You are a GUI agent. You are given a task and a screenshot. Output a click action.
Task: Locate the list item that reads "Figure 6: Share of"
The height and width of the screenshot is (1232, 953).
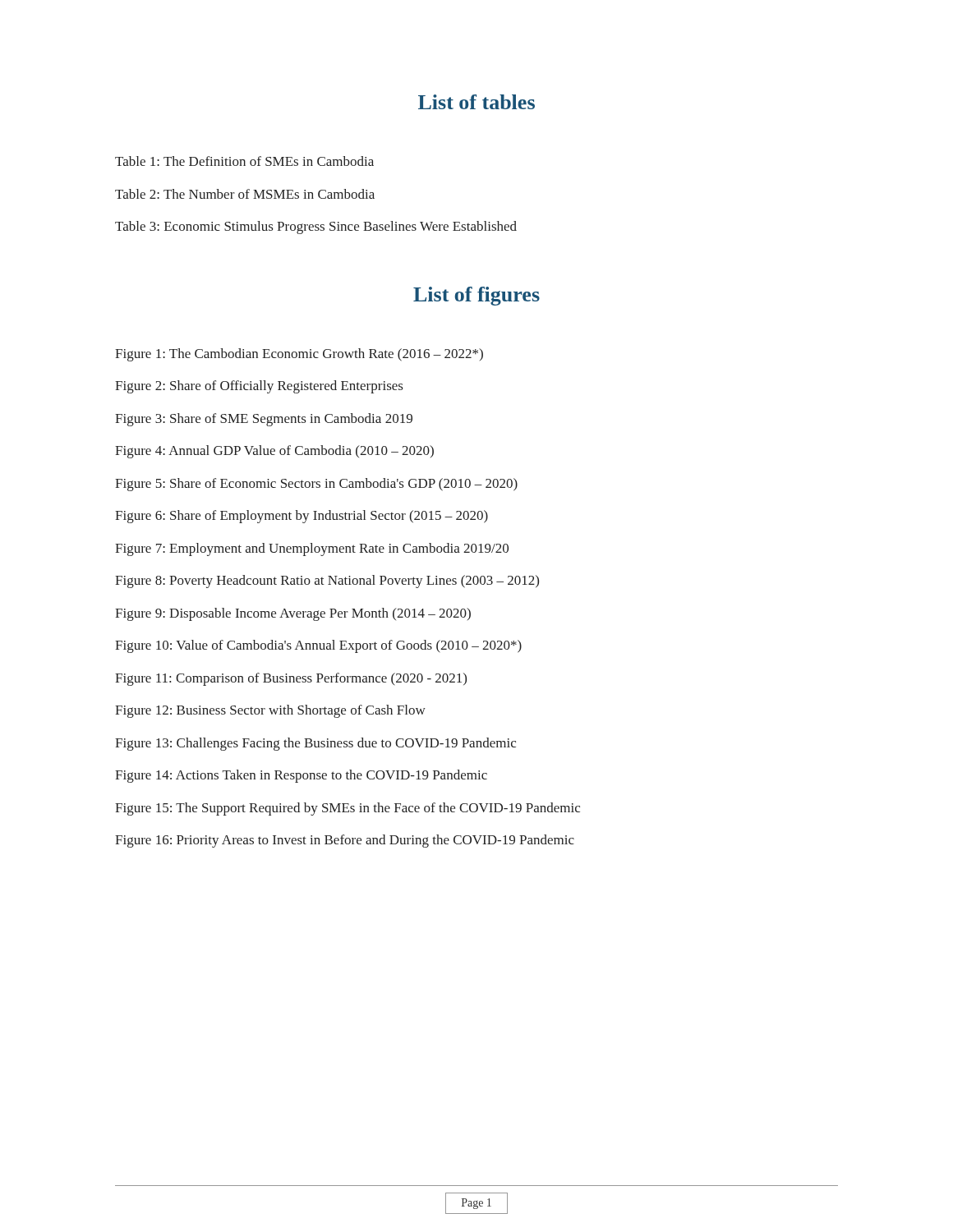pos(302,515)
